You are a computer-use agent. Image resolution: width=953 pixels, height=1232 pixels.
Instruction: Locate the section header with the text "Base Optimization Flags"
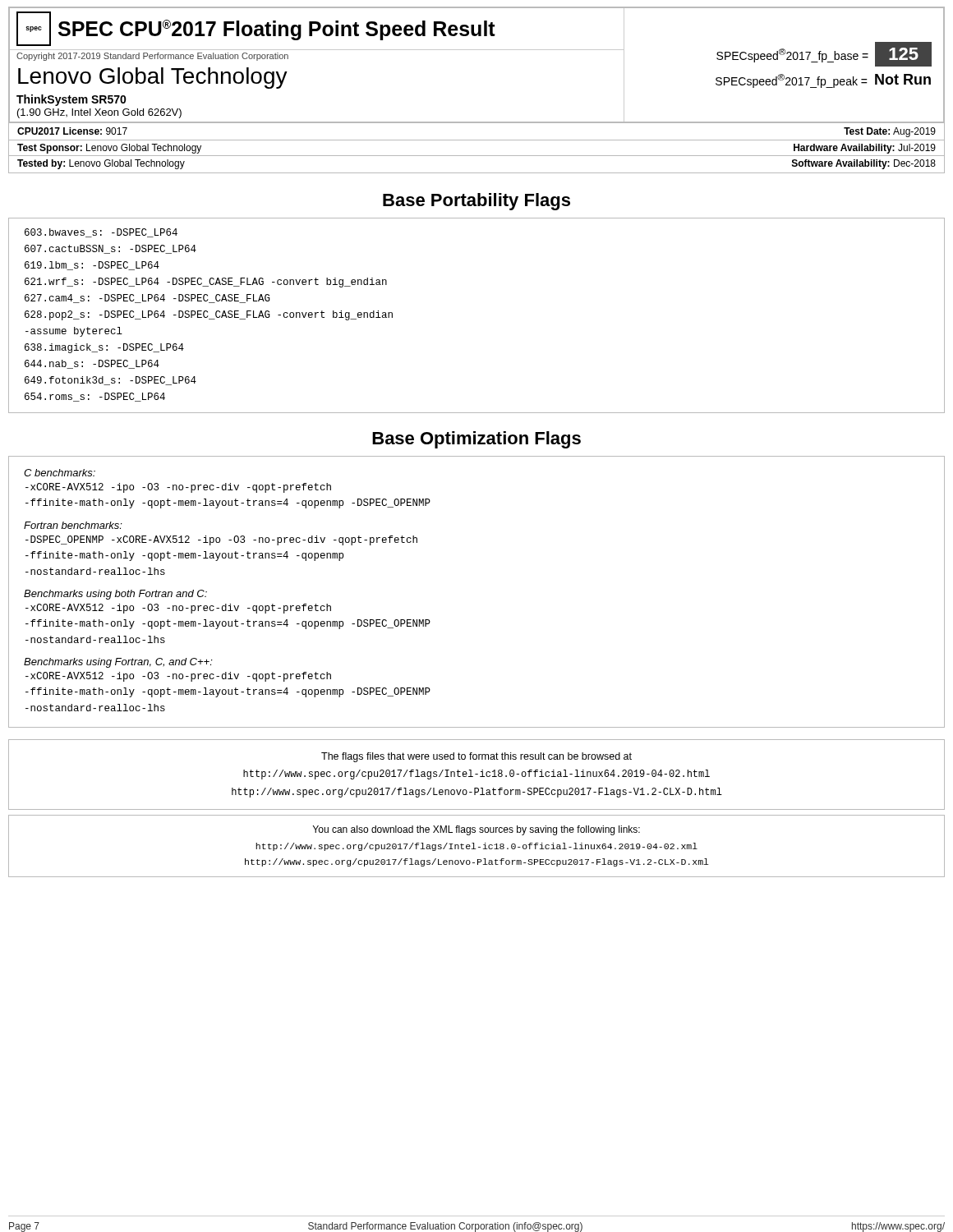click(476, 438)
